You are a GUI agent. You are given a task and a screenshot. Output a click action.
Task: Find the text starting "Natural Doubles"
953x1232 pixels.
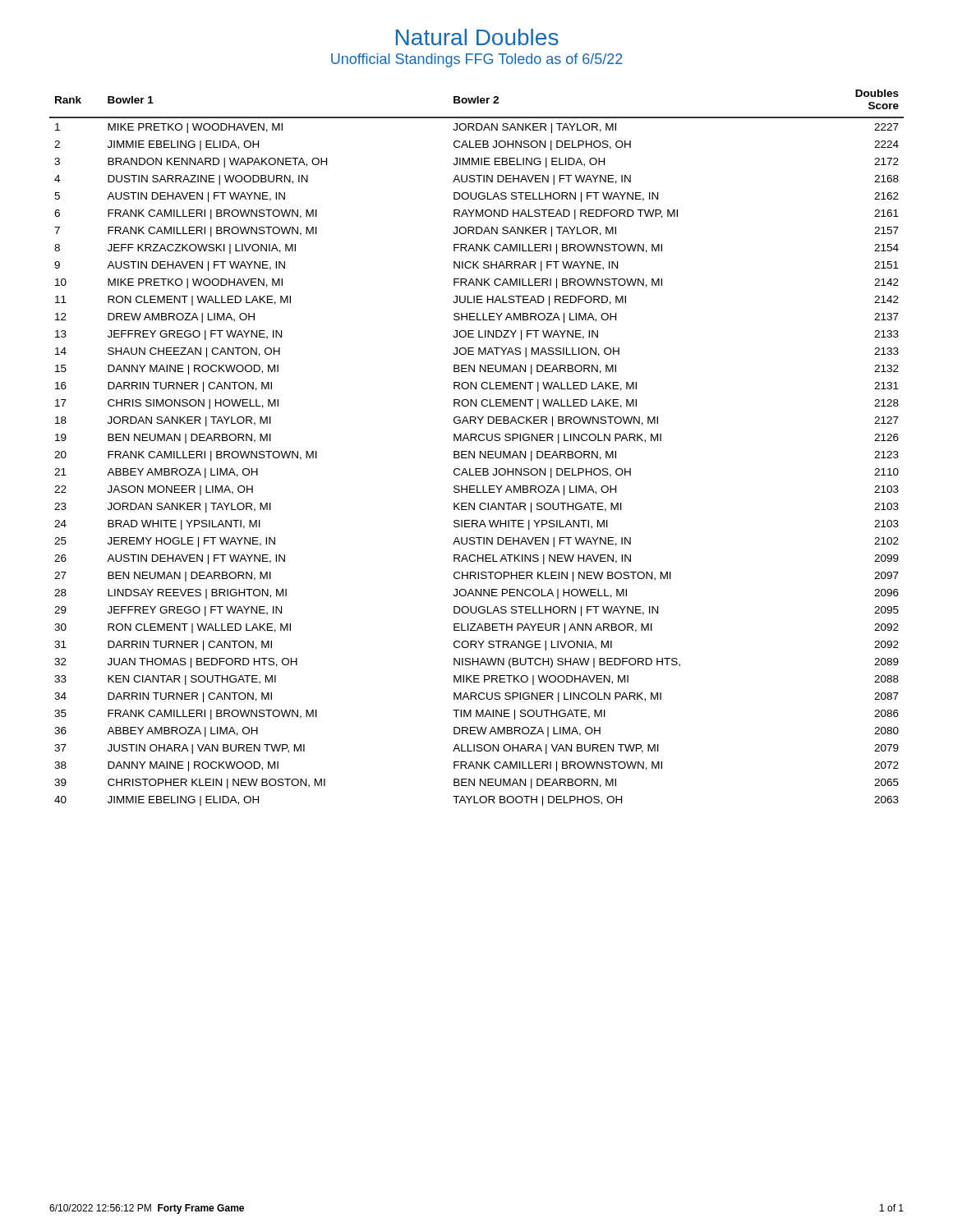point(476,38)
